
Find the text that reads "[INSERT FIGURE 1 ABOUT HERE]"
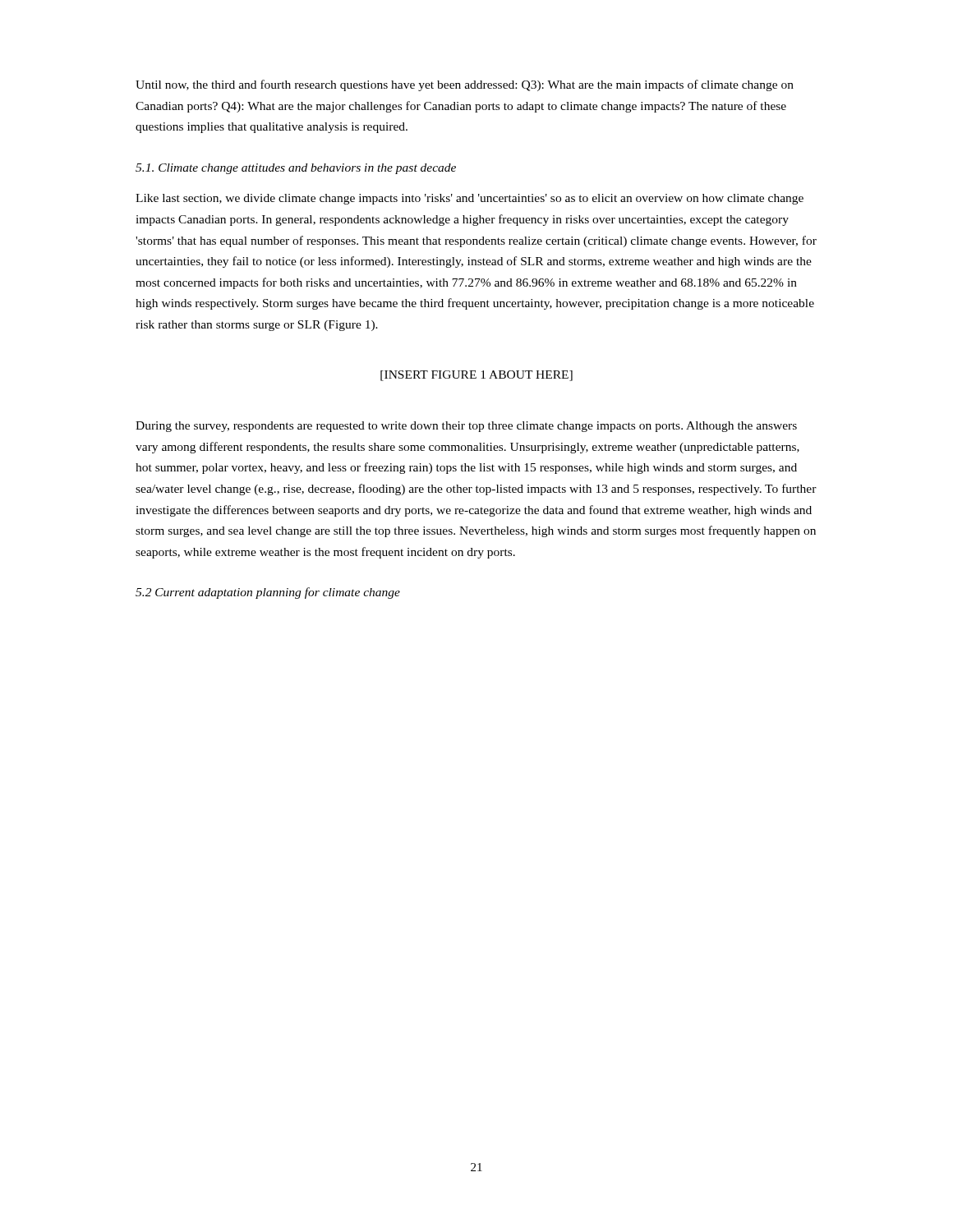point(476,374)
